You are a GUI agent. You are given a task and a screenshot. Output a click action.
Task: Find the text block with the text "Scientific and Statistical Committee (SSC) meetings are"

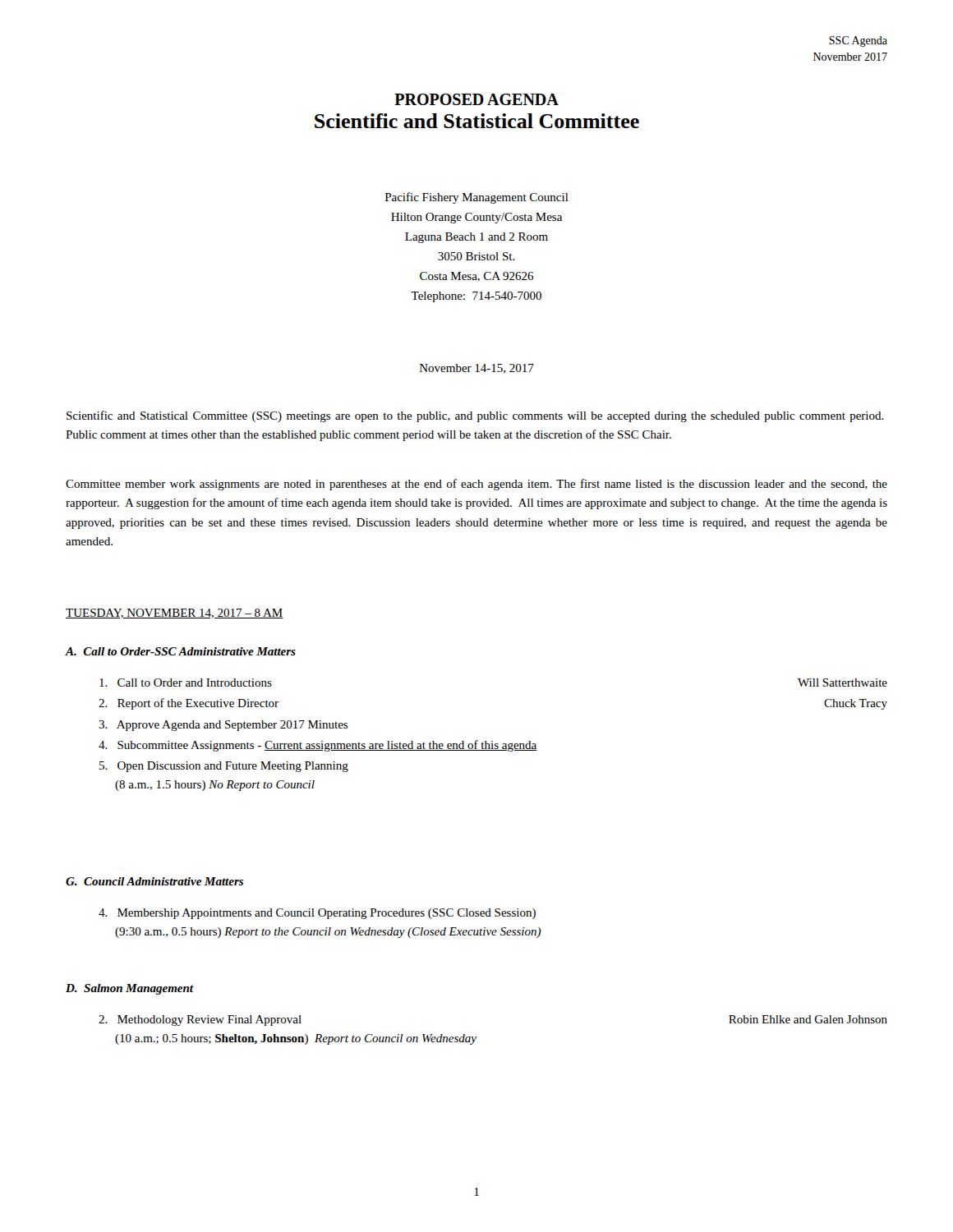pyautogui.click(x=476, y=425)
